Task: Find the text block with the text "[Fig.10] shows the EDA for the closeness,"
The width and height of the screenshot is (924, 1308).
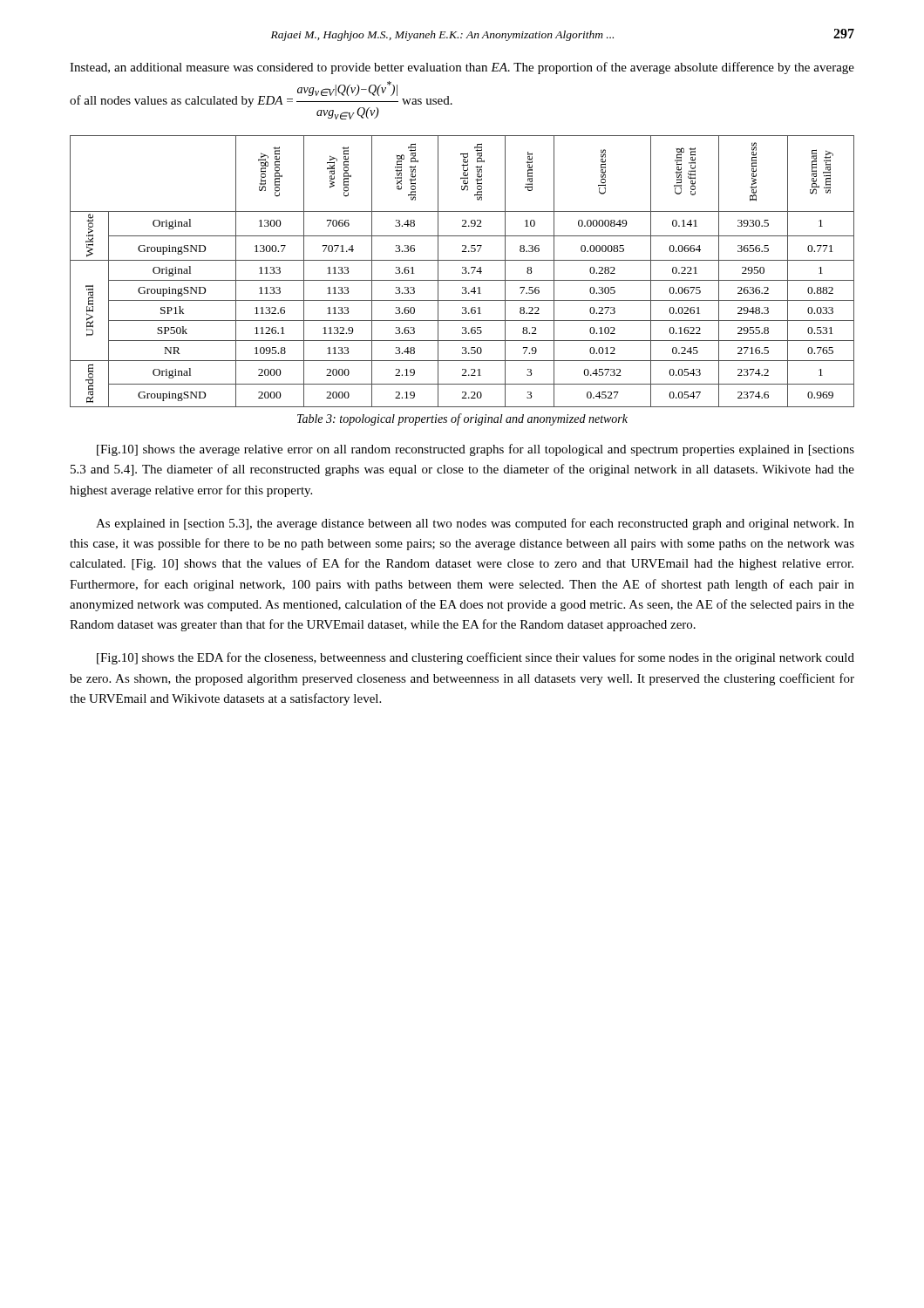Action: (462, 679)
